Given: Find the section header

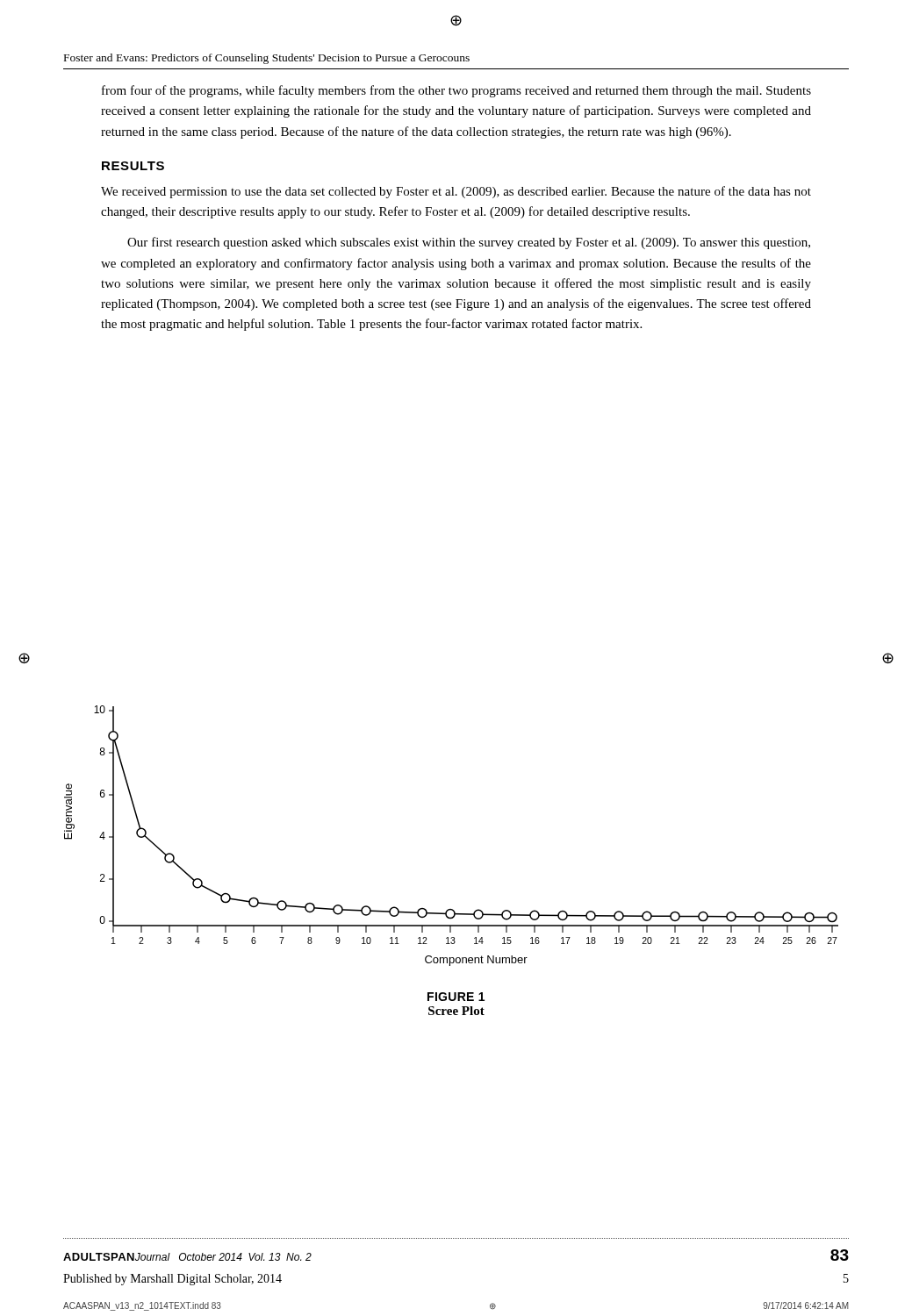Looking at the screenshot, I should pos(133,165).
